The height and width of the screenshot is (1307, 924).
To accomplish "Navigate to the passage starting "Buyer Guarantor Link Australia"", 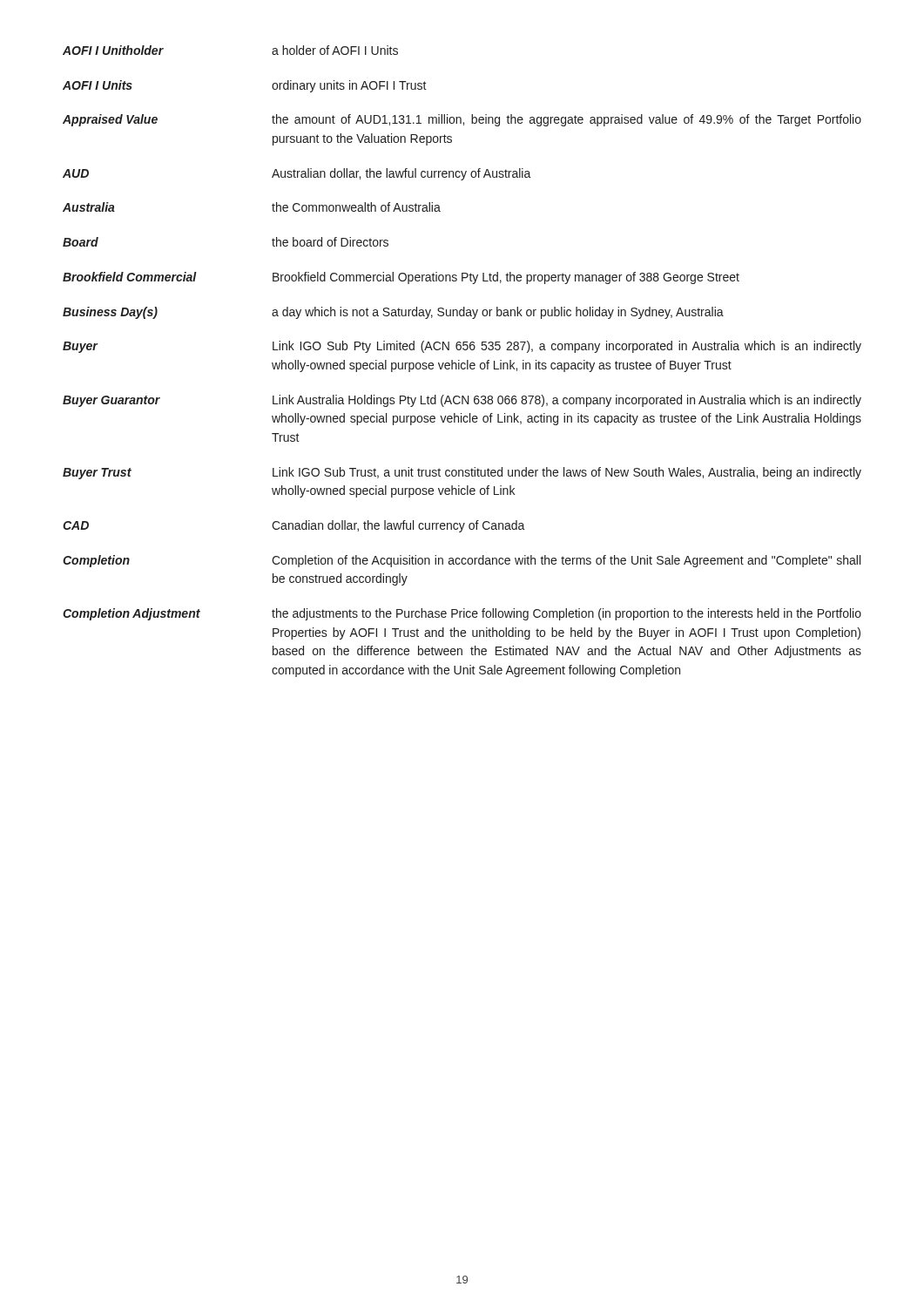I will pos(462,419).
